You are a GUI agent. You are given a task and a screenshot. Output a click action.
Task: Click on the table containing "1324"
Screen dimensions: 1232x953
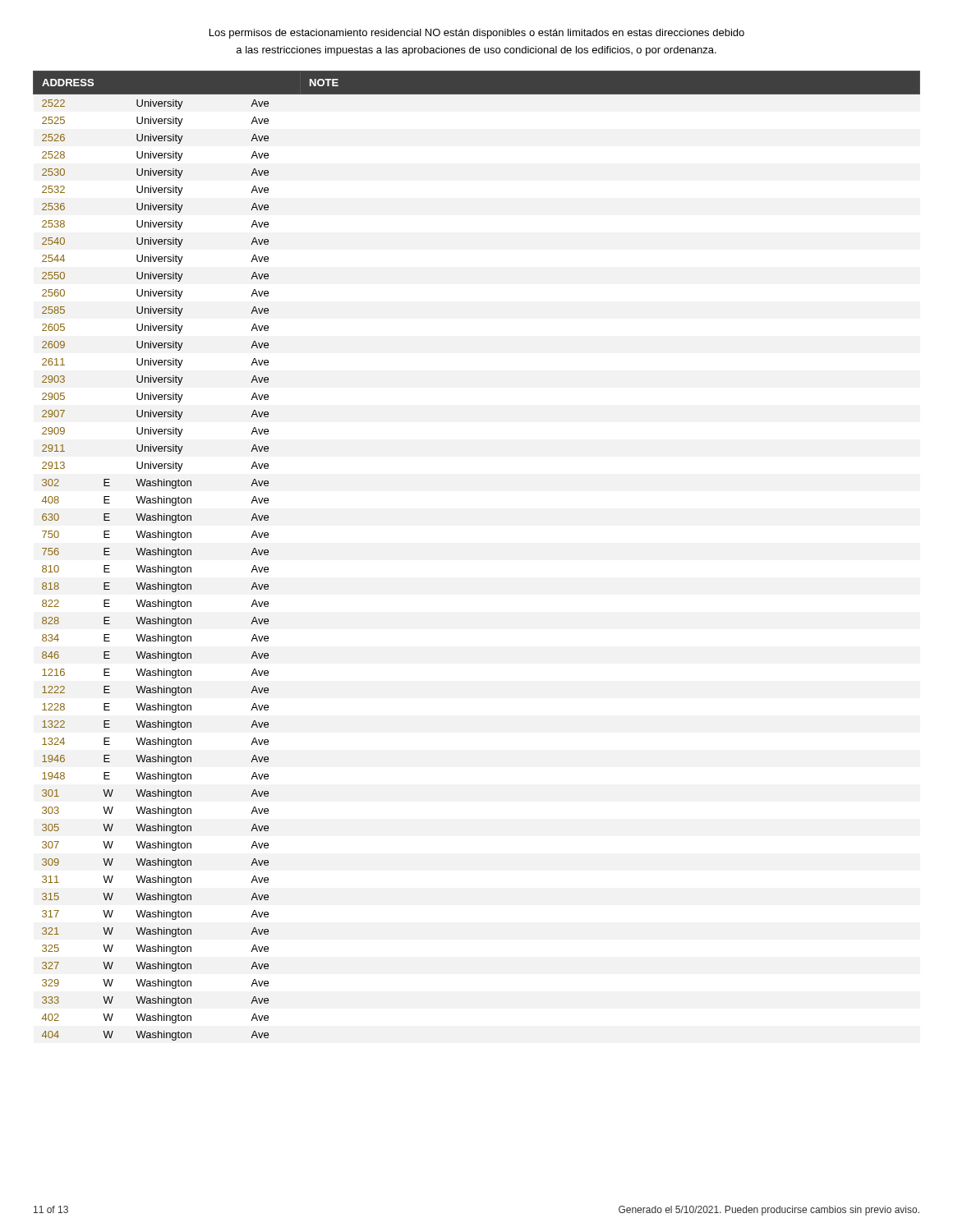click(x=476, y=557)
